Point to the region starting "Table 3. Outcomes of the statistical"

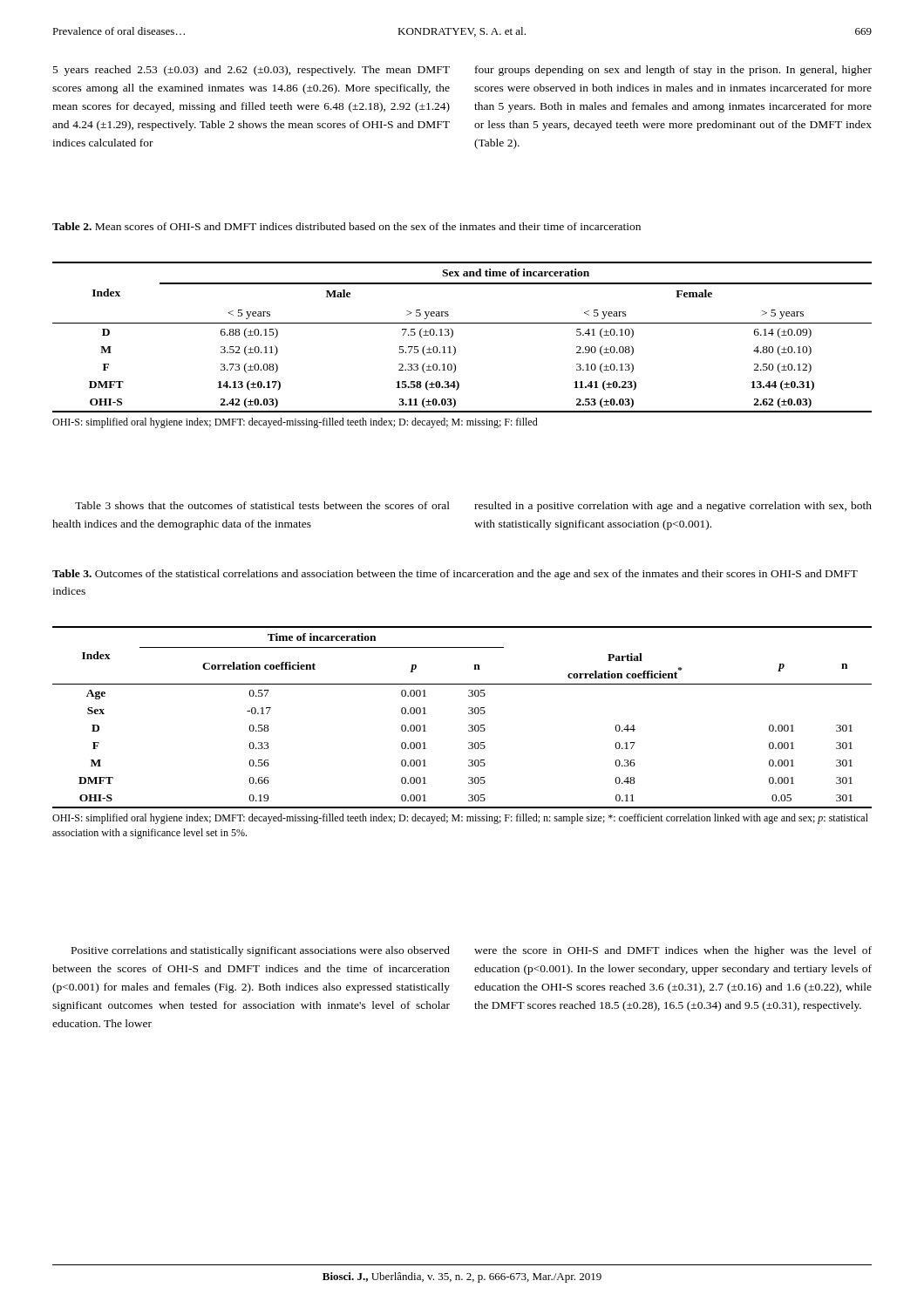click(x=455, y=582)
